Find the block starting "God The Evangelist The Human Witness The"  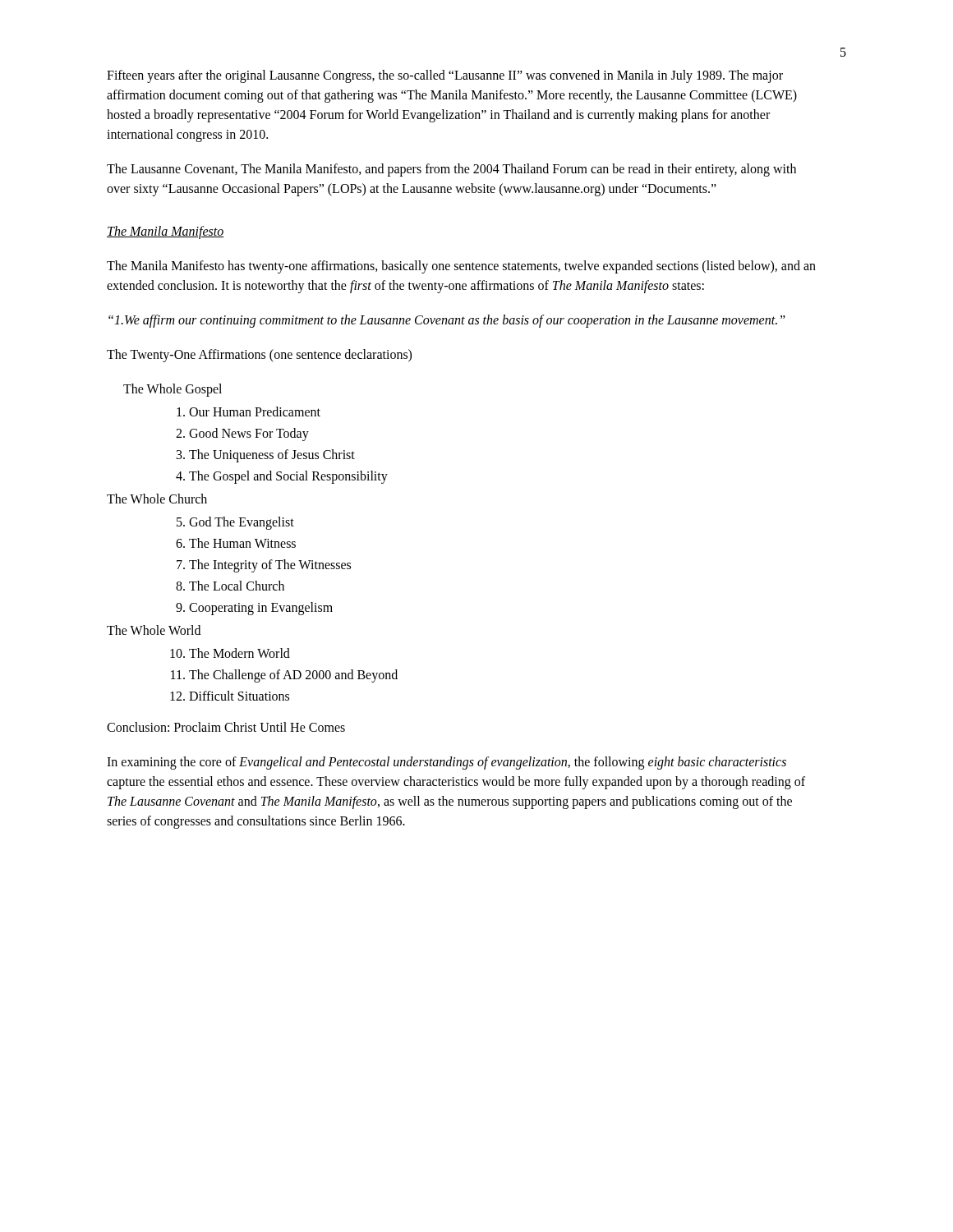point(235,523)
